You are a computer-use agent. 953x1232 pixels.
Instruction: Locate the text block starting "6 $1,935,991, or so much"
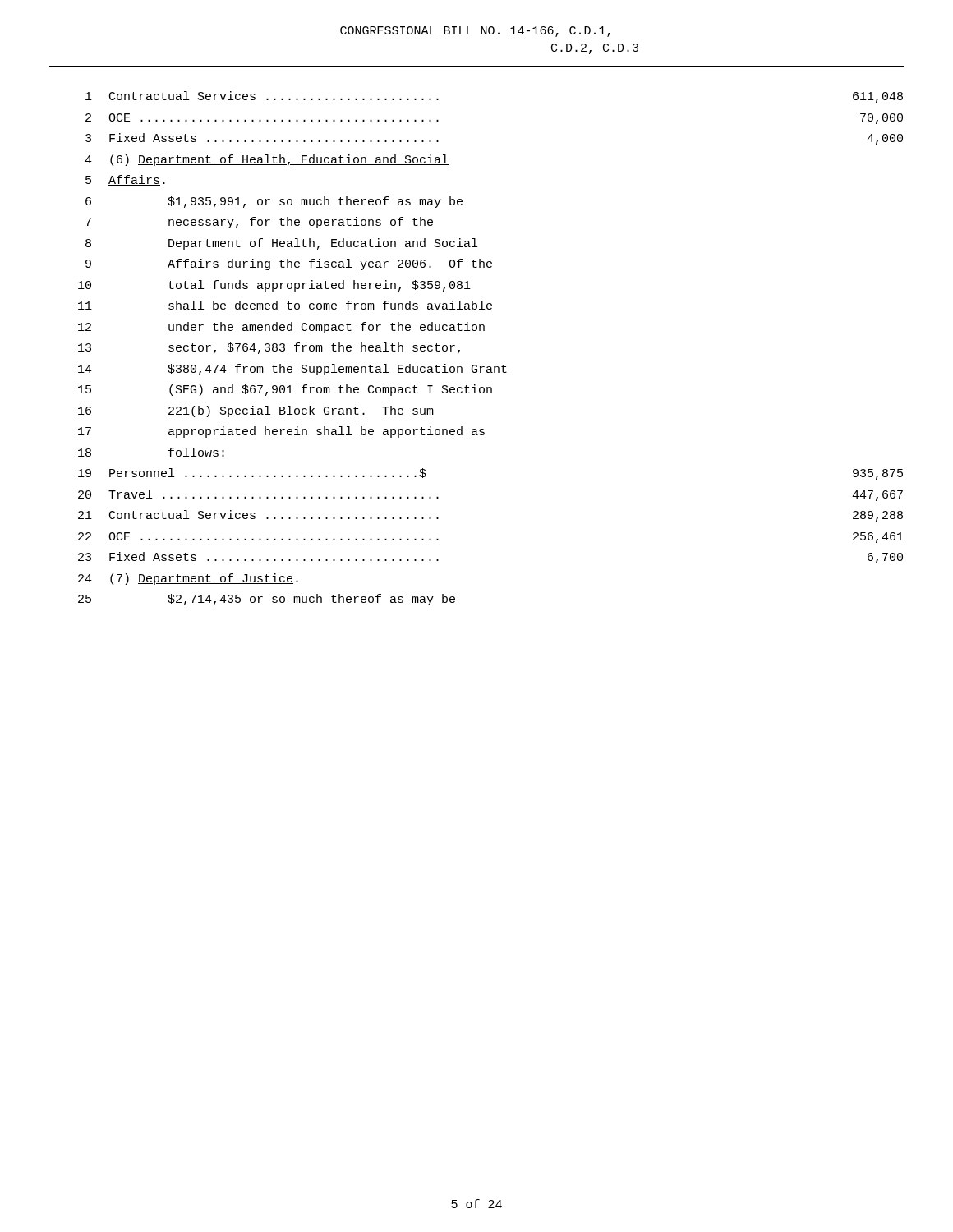tap(87, 201)
